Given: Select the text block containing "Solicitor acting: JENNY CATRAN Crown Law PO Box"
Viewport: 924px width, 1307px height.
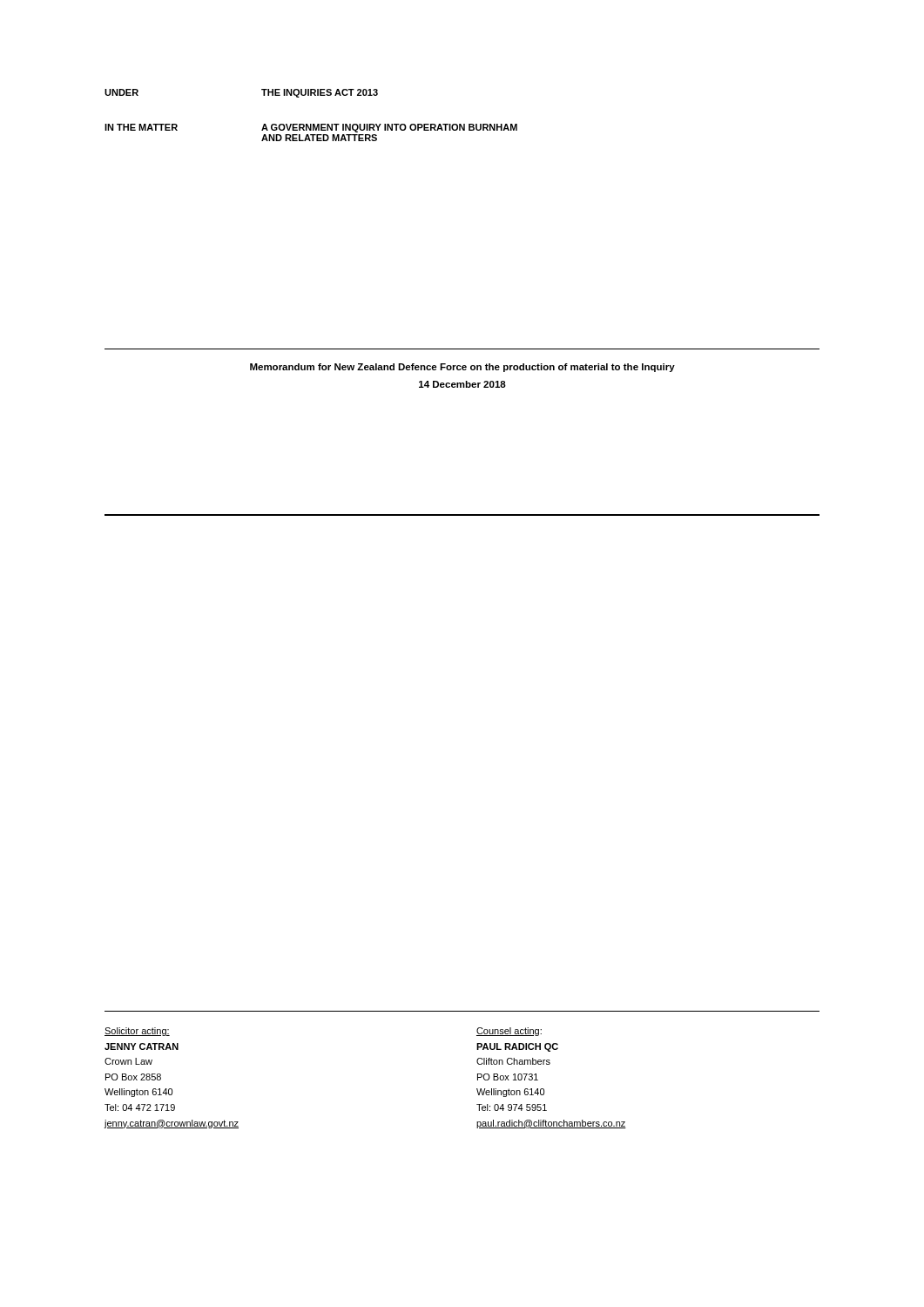Looking at the screenshot, I should pyautogui.click(x=172, y=1077).
